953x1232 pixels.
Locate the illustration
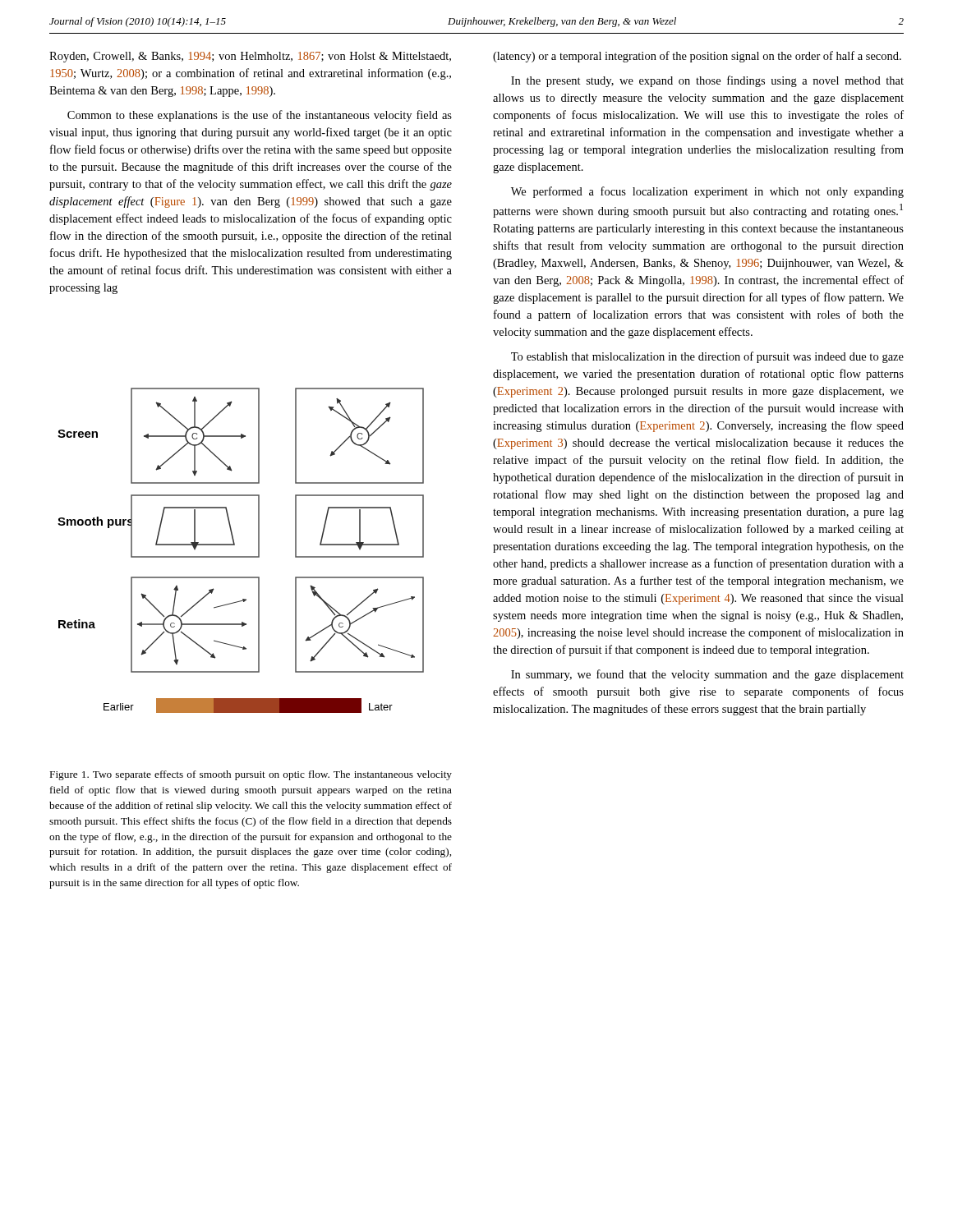point(251,567)
